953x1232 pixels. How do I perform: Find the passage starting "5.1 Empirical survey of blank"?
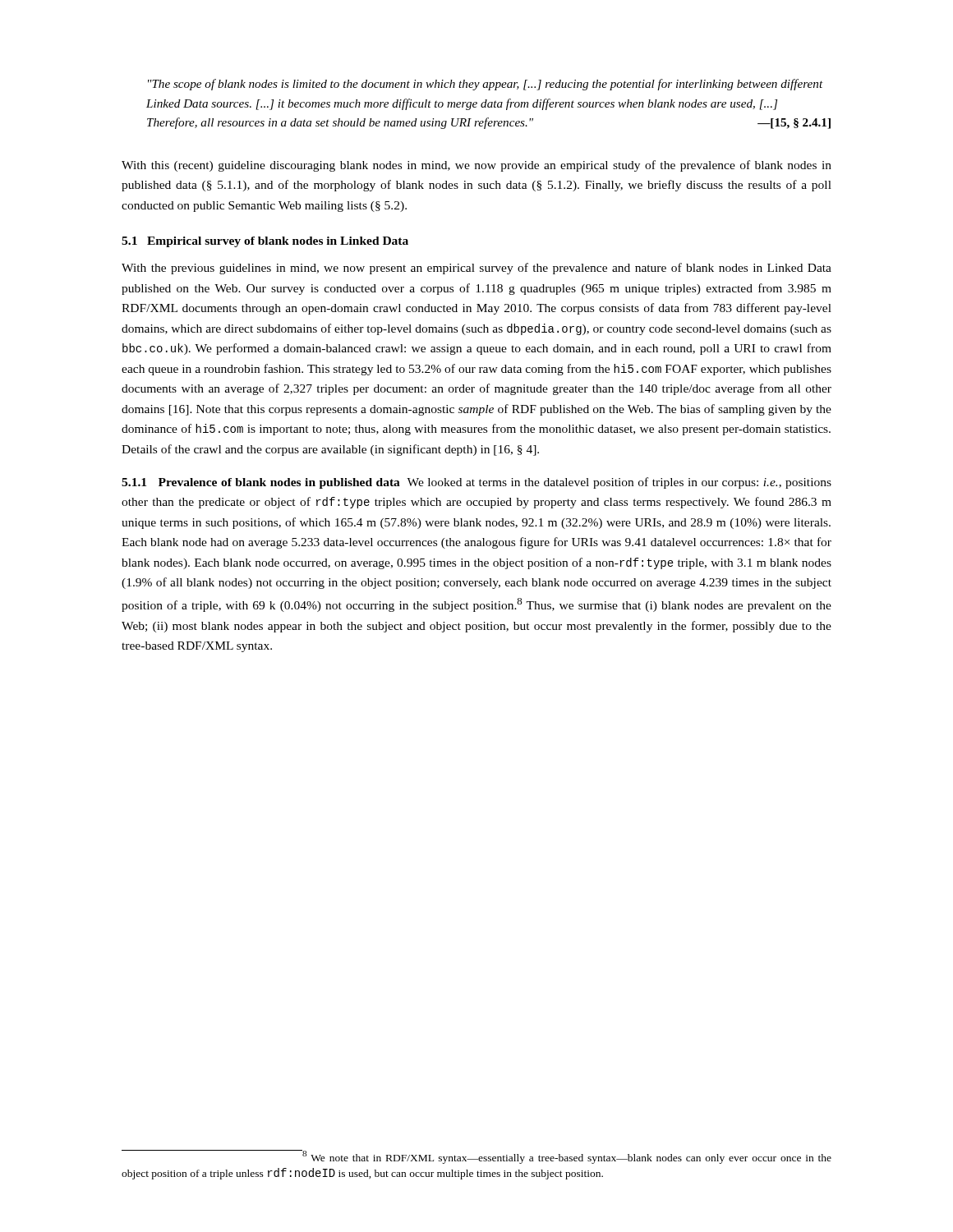click(265, 240)
